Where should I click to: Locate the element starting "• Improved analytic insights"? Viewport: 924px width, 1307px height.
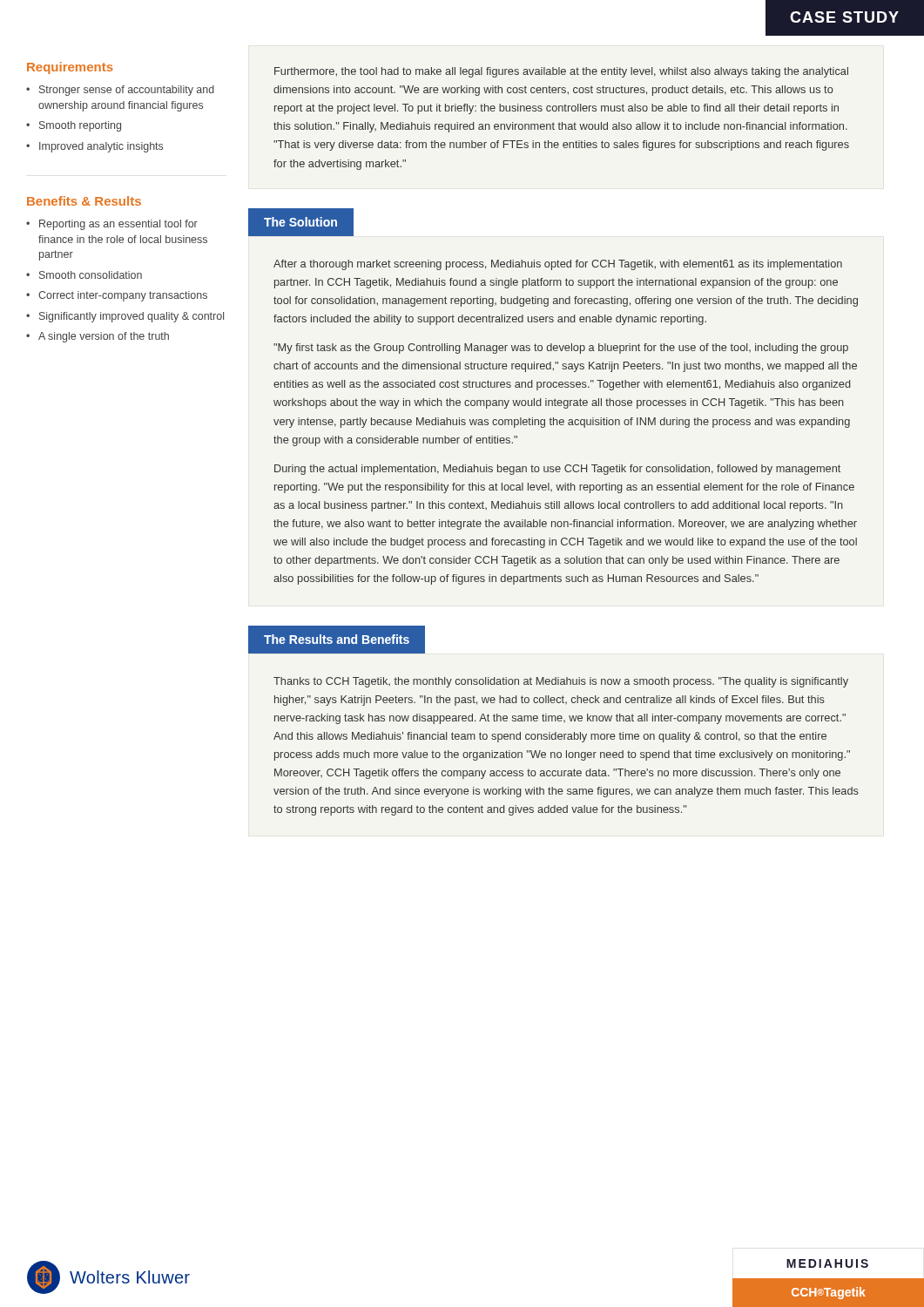click(x=95, y=147)
